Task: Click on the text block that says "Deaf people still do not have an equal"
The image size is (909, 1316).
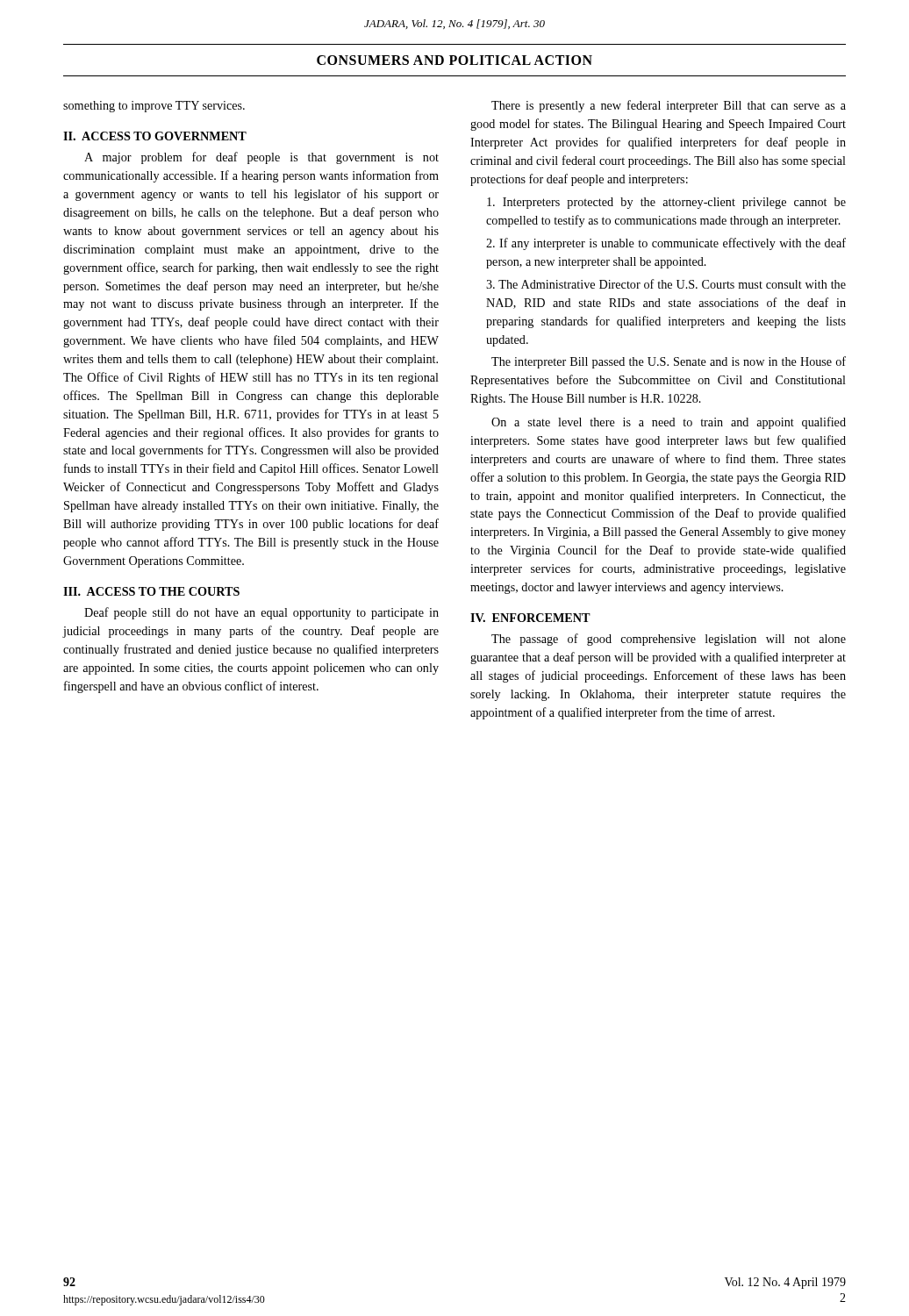Action: pyautogui.click(x=251, y=649)
